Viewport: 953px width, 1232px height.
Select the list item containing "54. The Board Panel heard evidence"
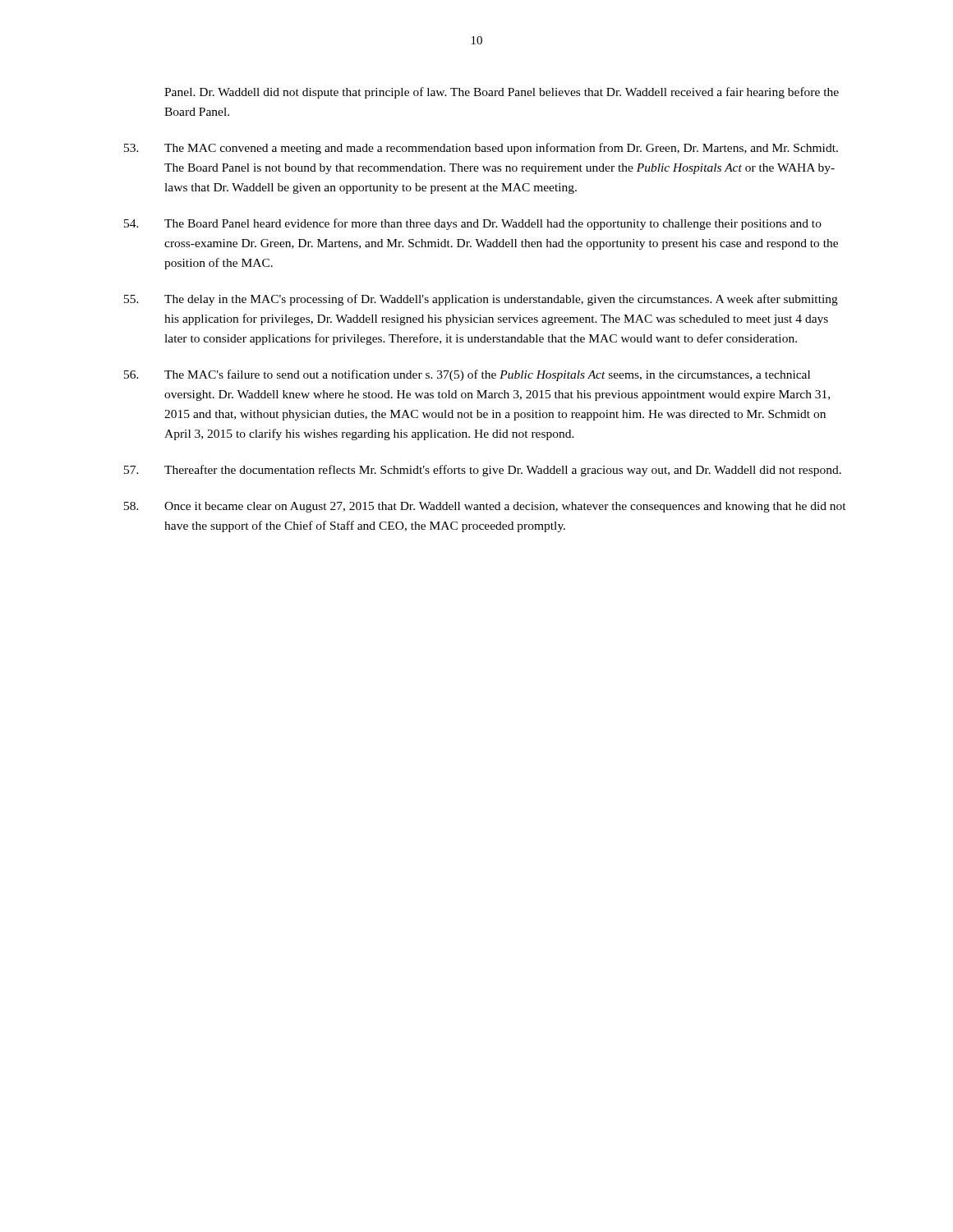[x=485, y=243]
